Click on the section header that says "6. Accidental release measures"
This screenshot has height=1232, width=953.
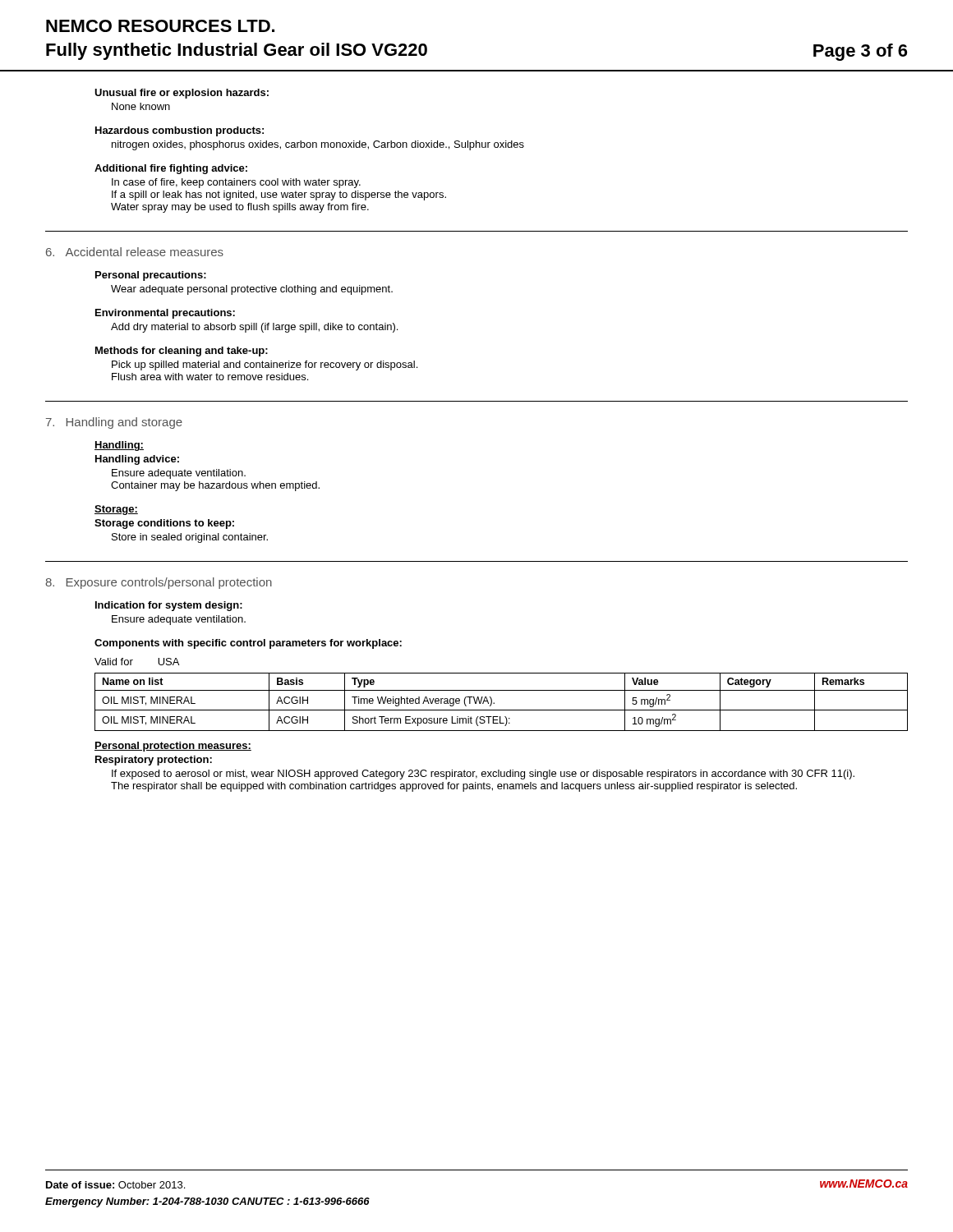click(134, 252)
